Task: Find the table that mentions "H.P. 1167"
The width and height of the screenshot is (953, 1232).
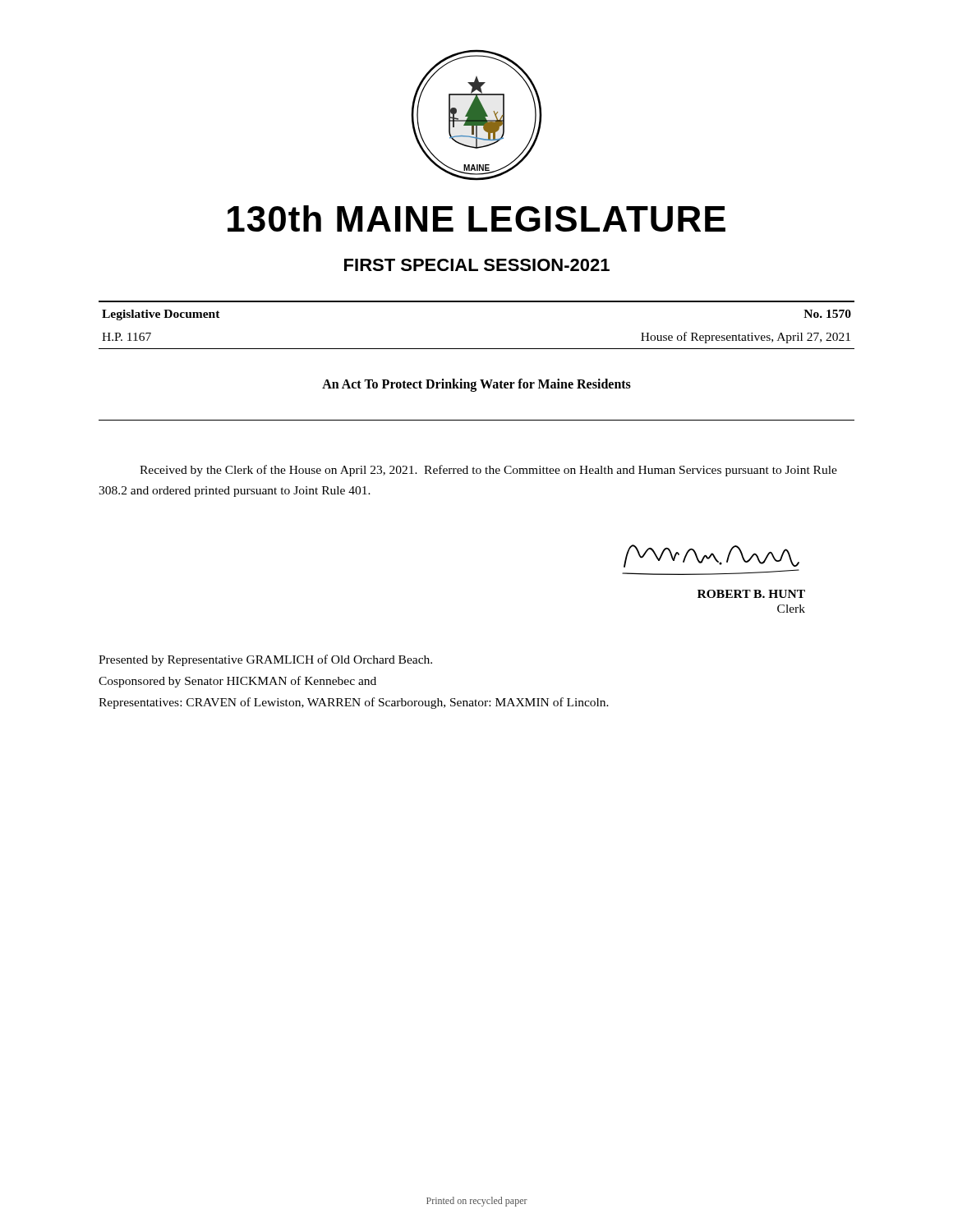Action: point(476,325)
